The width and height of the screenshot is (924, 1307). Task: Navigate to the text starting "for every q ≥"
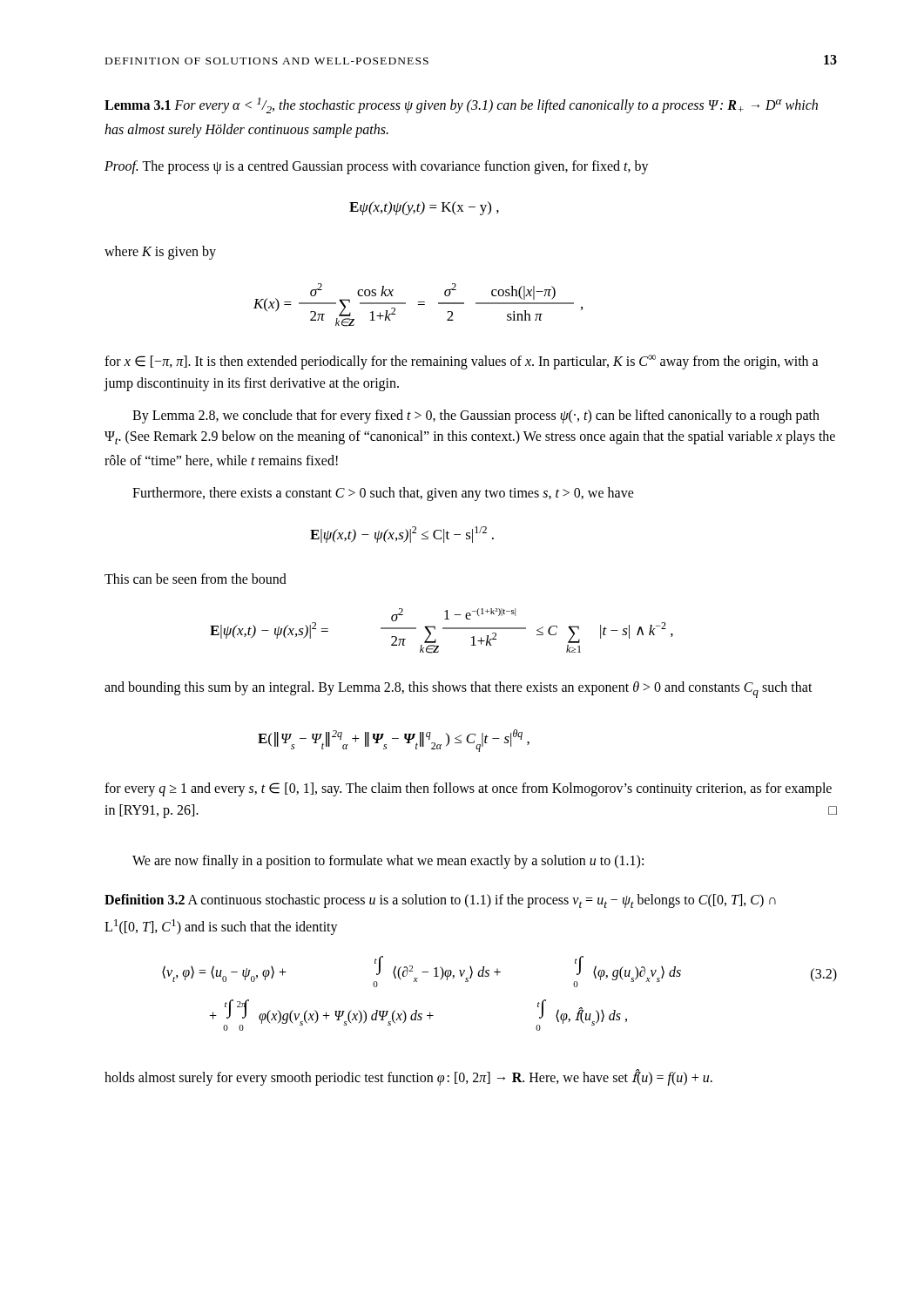pos(471,801)
